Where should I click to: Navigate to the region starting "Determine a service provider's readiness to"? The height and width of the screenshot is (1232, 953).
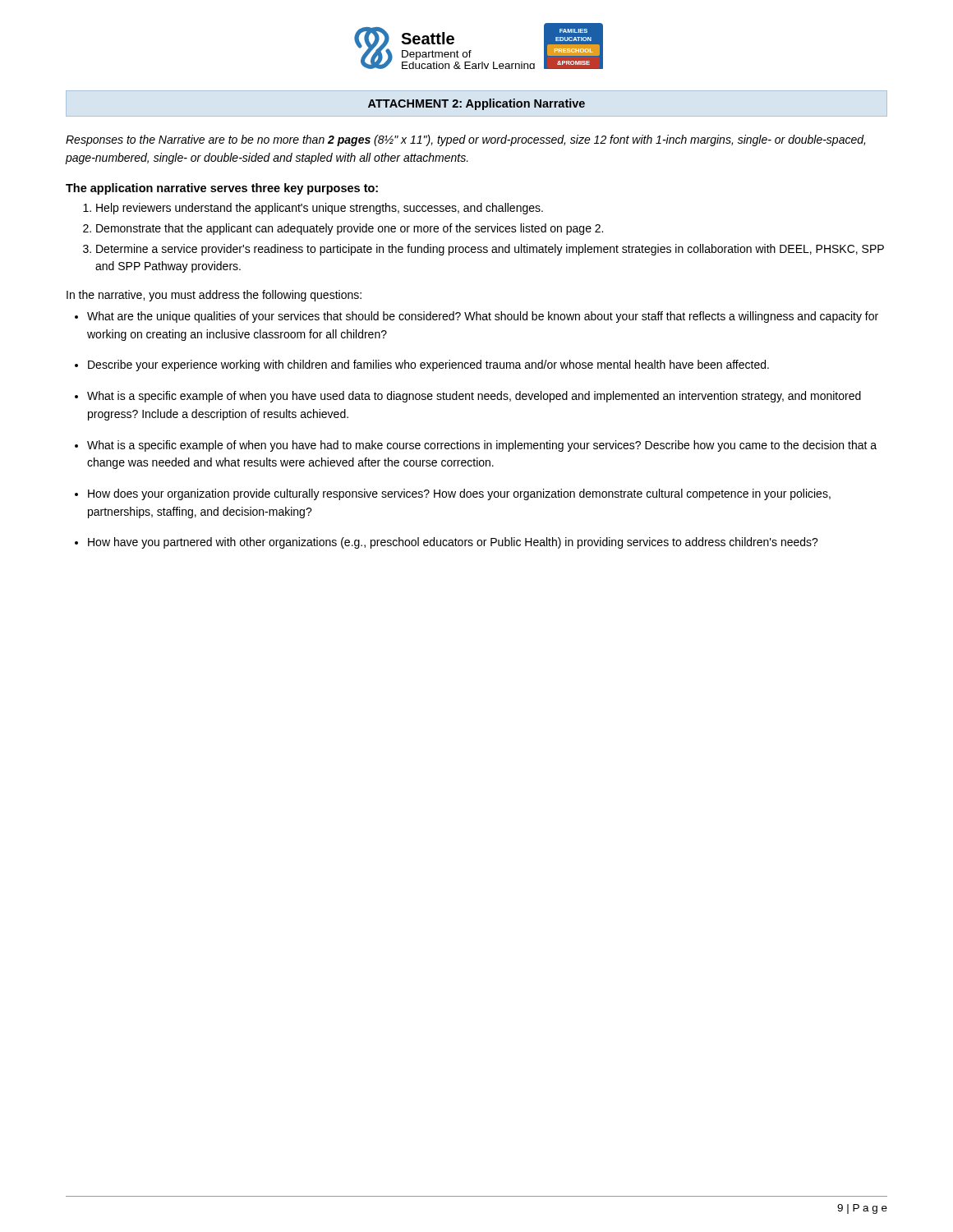click(490, 258)
